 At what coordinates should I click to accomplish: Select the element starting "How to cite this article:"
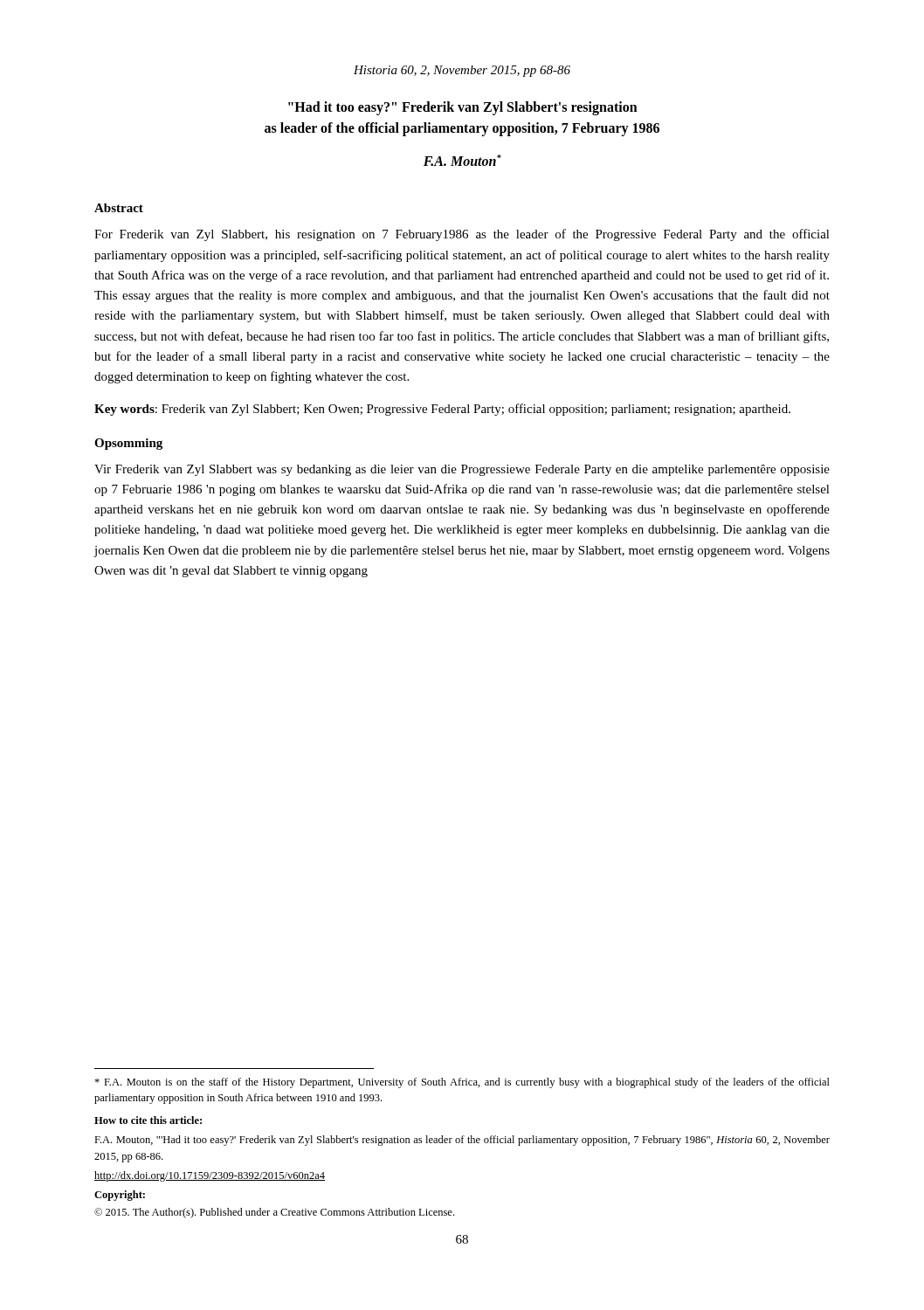(x=148, y=1120)
